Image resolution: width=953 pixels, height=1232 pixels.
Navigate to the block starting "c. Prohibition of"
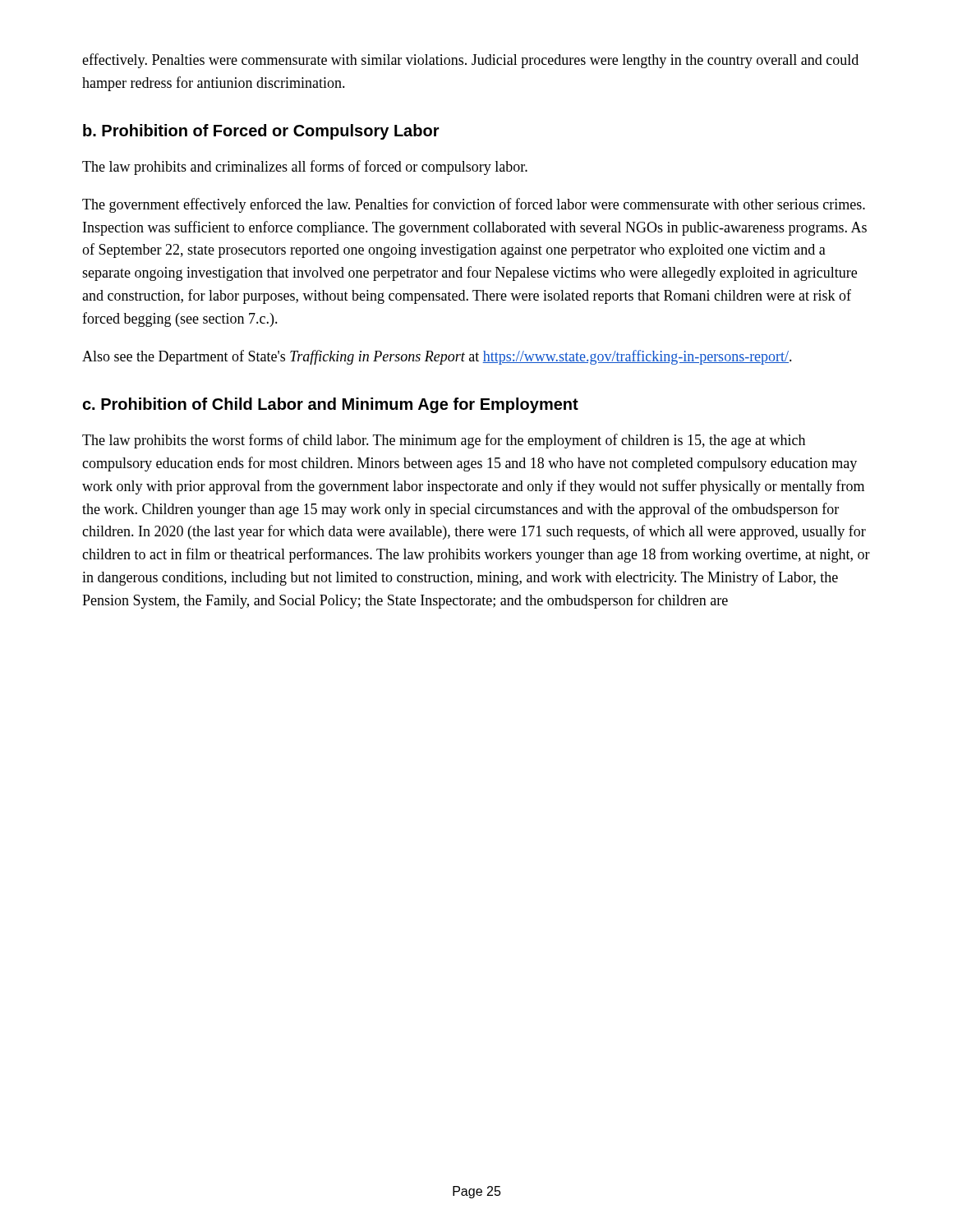pyautogui.click(x=330, y=404)
